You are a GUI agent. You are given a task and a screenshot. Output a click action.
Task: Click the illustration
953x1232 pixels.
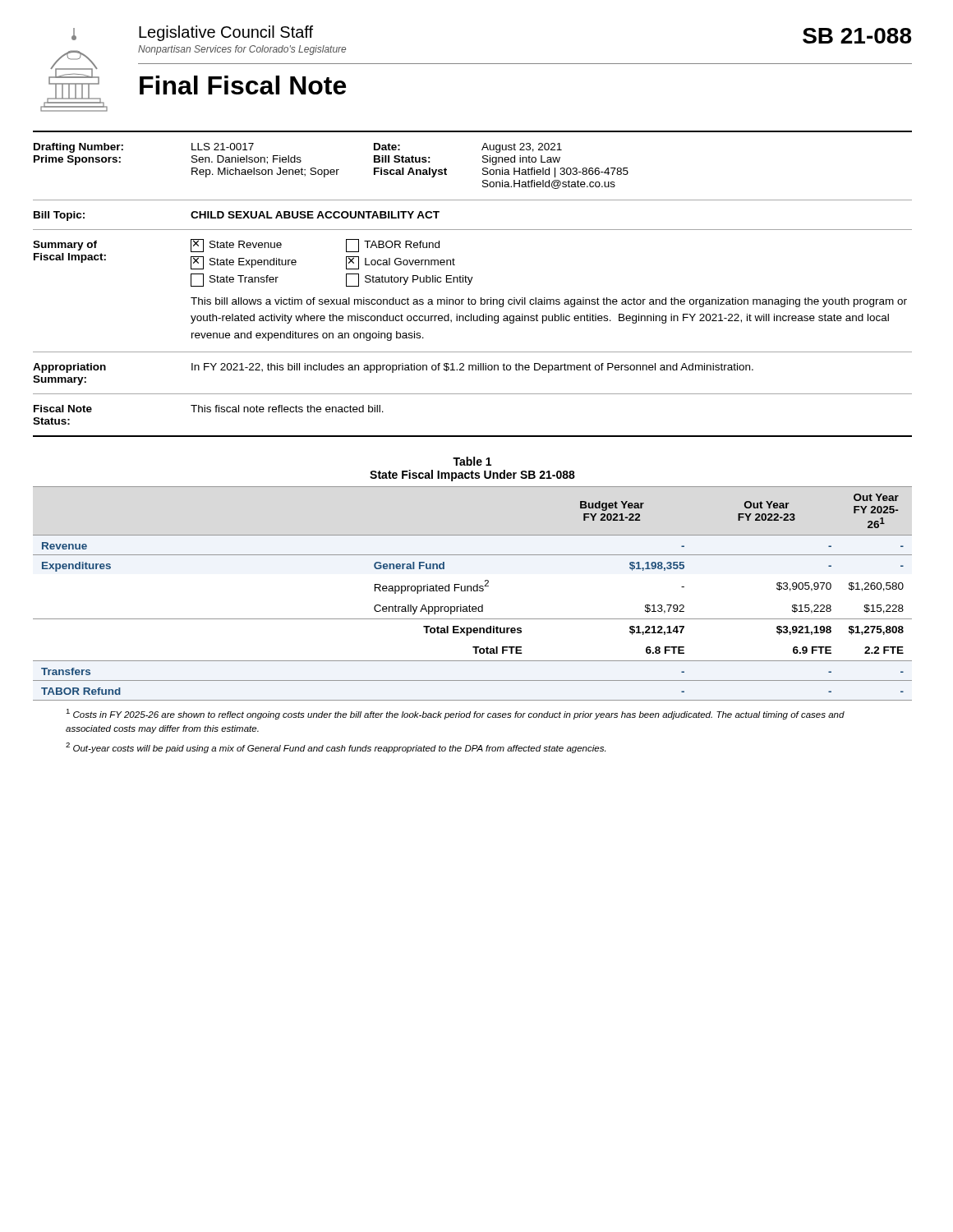(x=78, y=73)
